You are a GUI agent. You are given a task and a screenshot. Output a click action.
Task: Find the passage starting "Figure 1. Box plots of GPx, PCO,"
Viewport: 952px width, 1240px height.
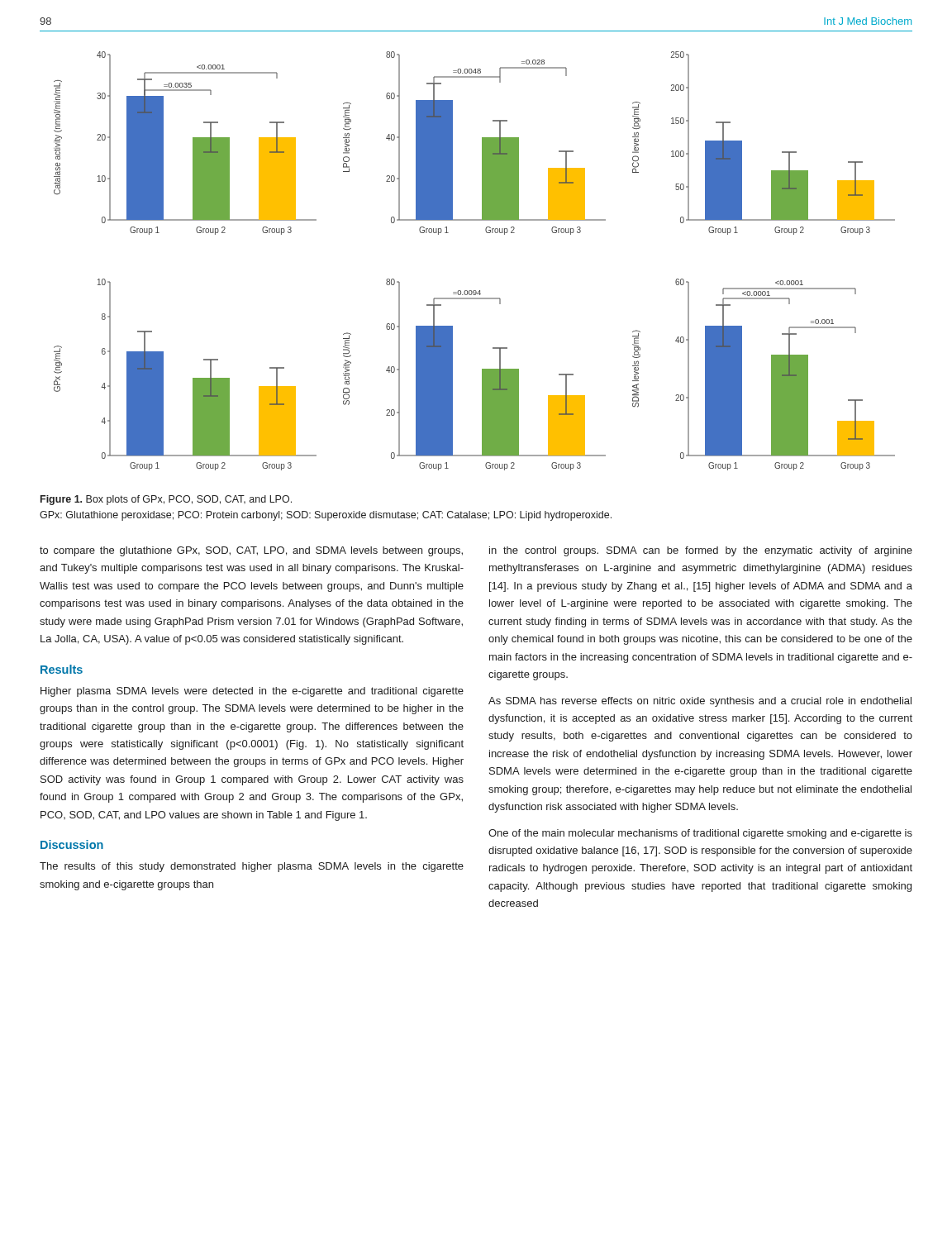click(x=326, y=507)
